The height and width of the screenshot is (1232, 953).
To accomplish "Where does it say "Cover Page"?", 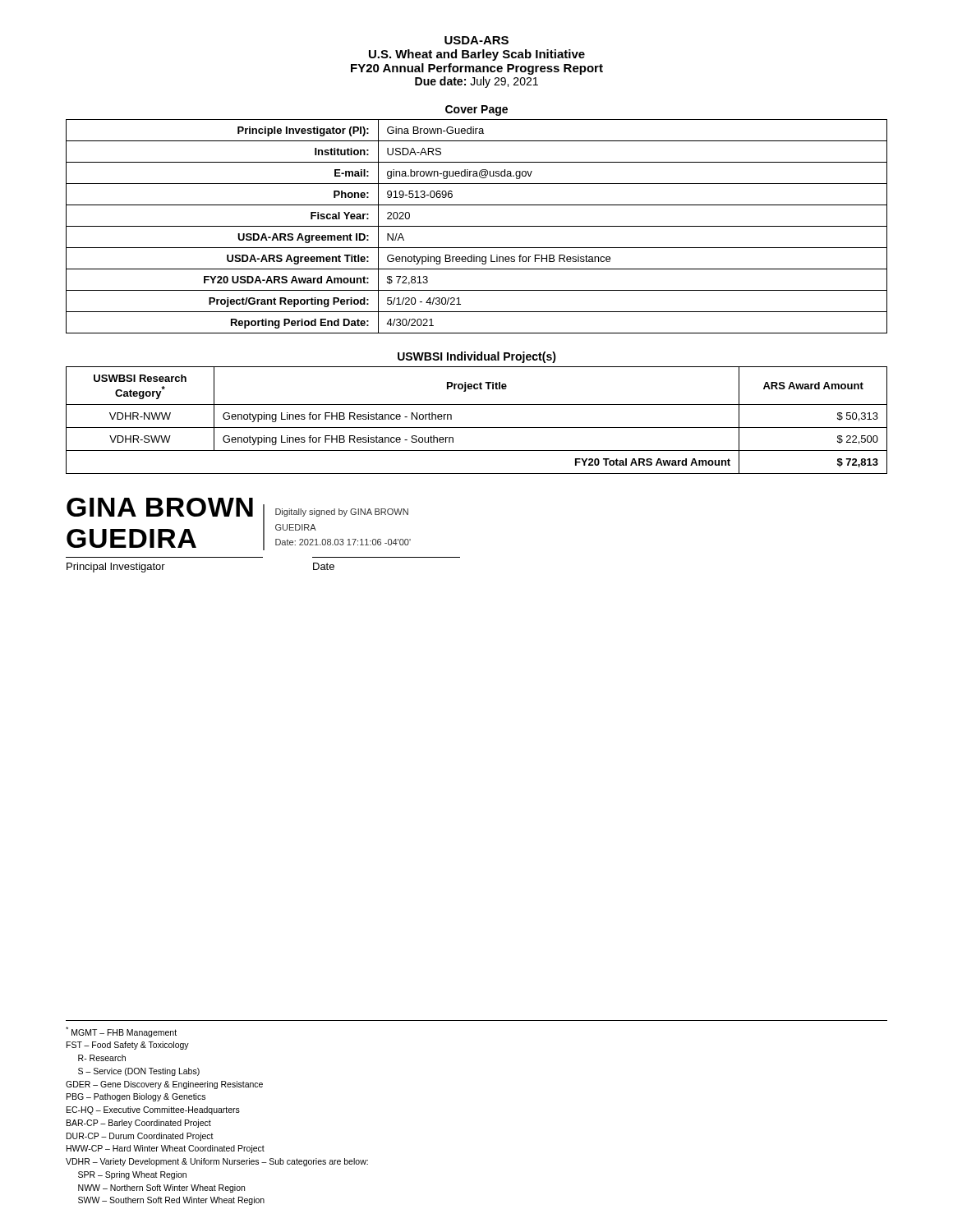I will point(476,109).
